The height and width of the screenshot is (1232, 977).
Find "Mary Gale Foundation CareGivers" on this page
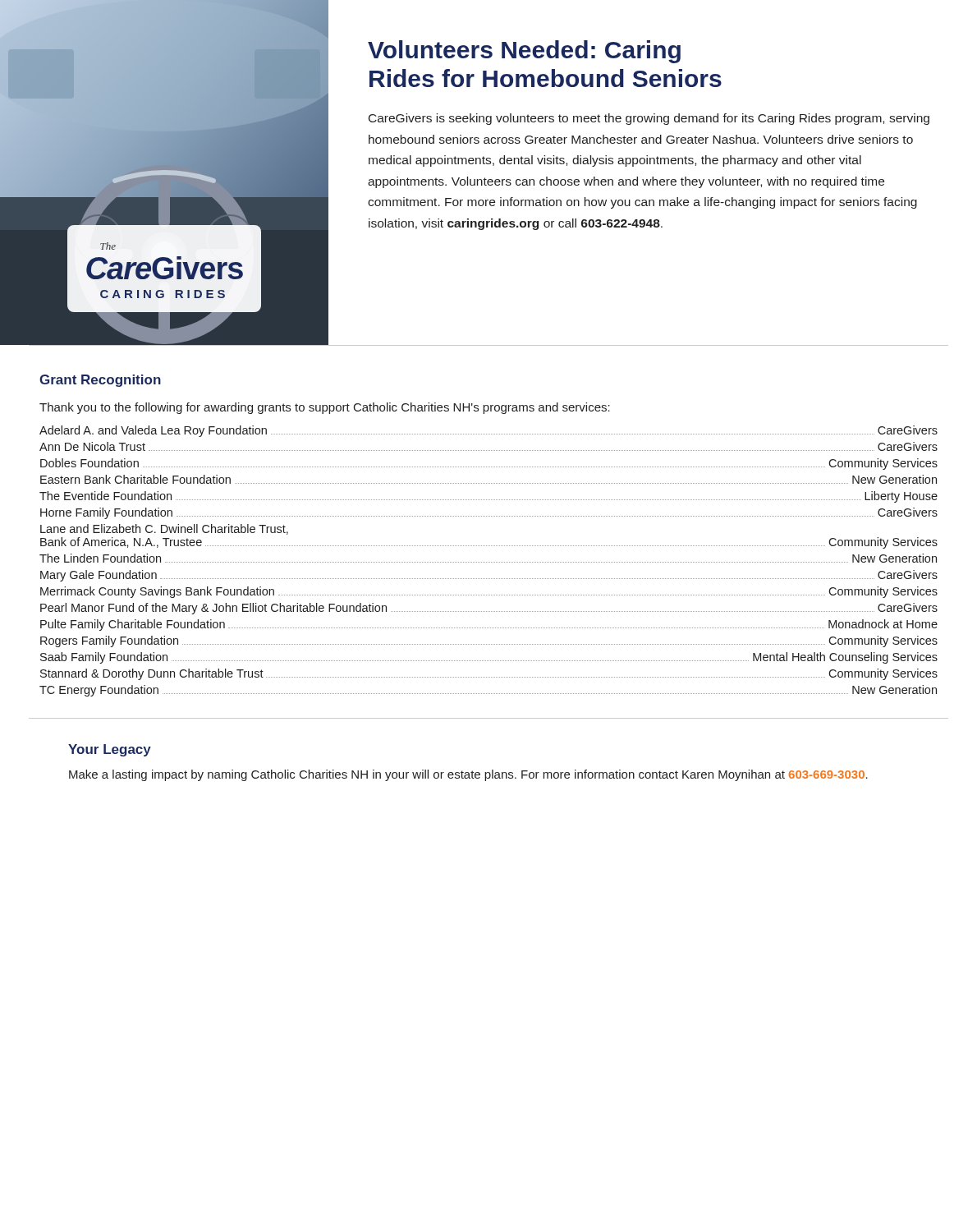click(488, 575)
